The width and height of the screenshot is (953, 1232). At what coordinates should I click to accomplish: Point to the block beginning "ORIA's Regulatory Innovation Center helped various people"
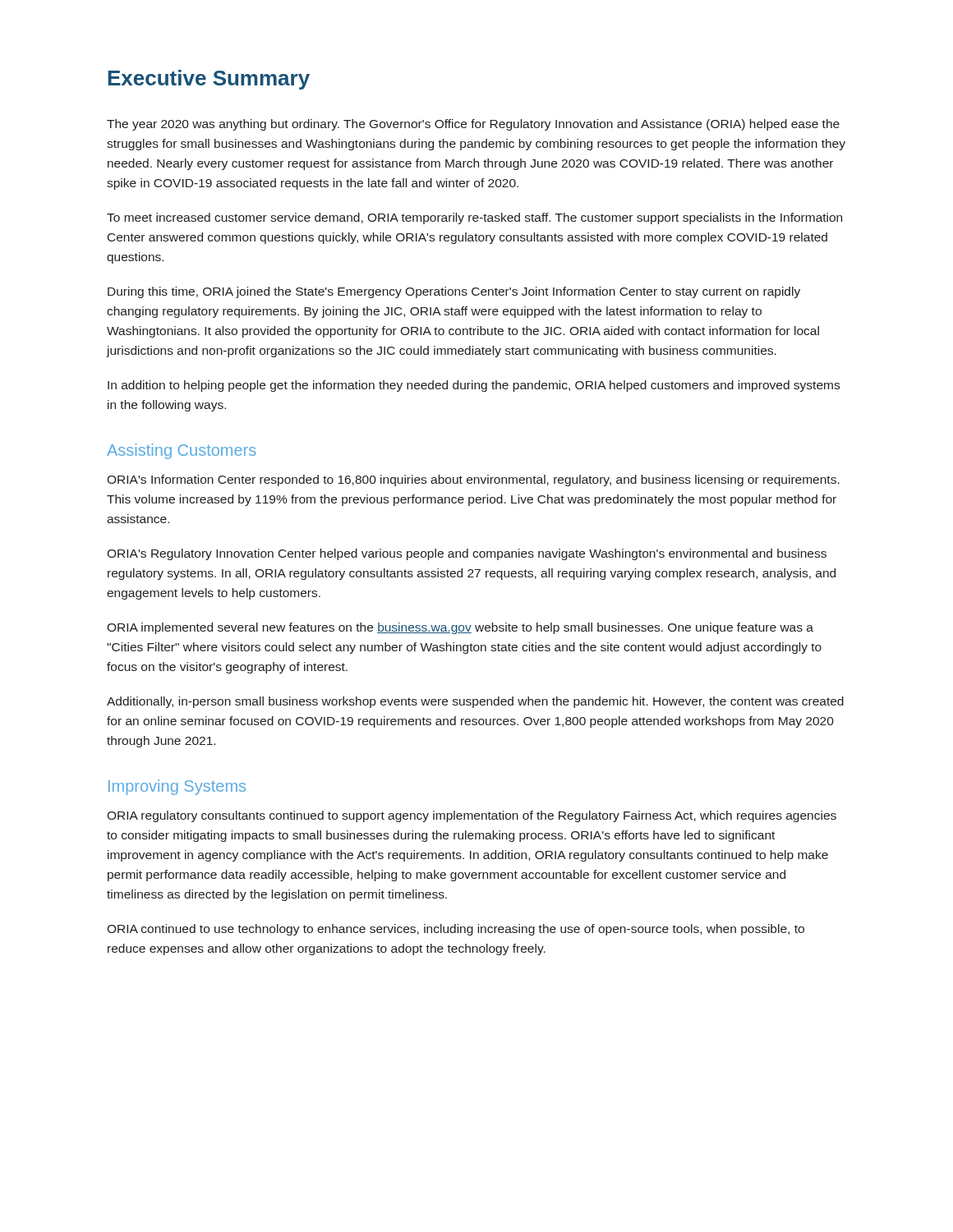tap(472, 573)
